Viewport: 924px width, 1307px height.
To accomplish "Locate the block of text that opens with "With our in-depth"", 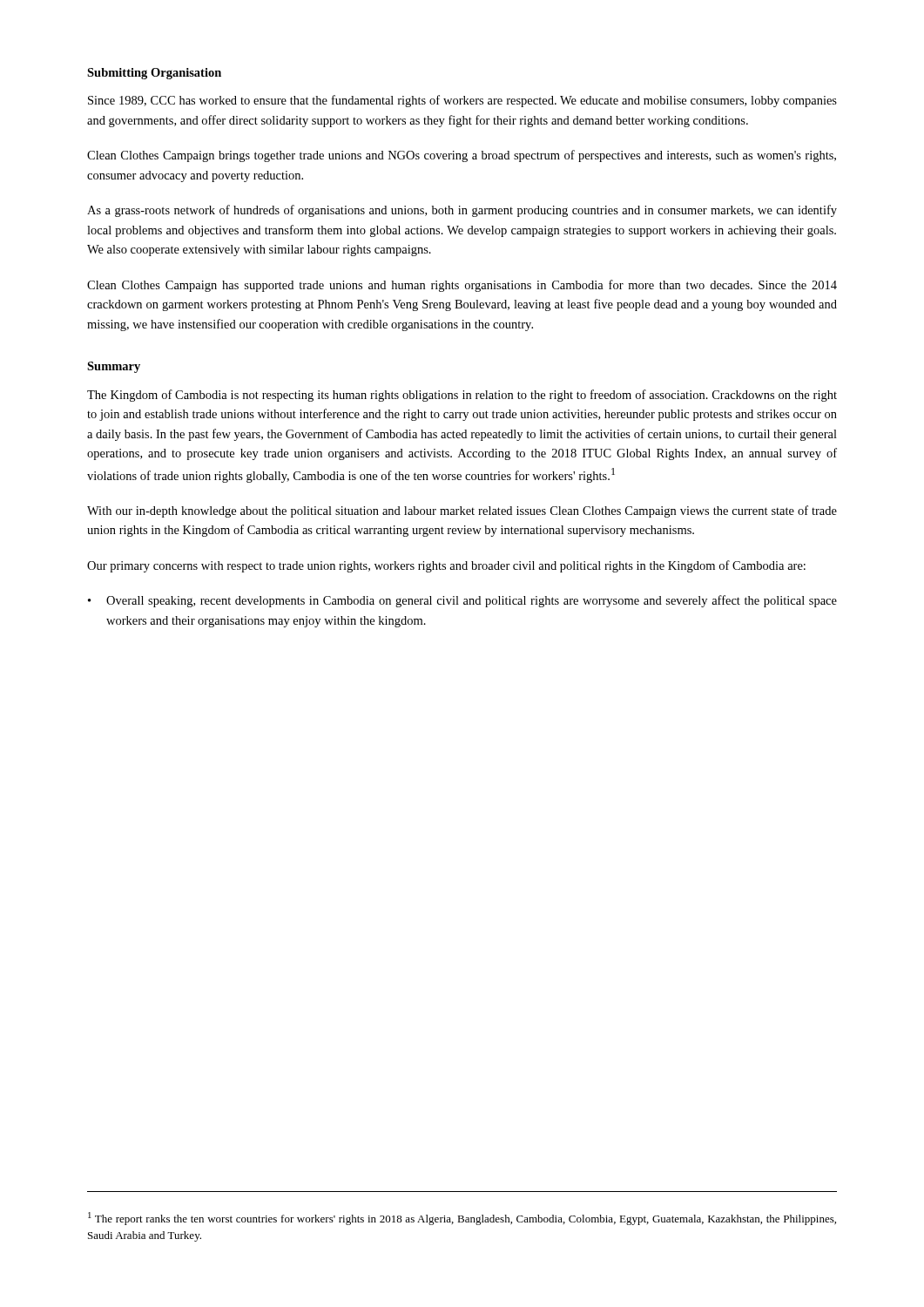I will [462, 520].
